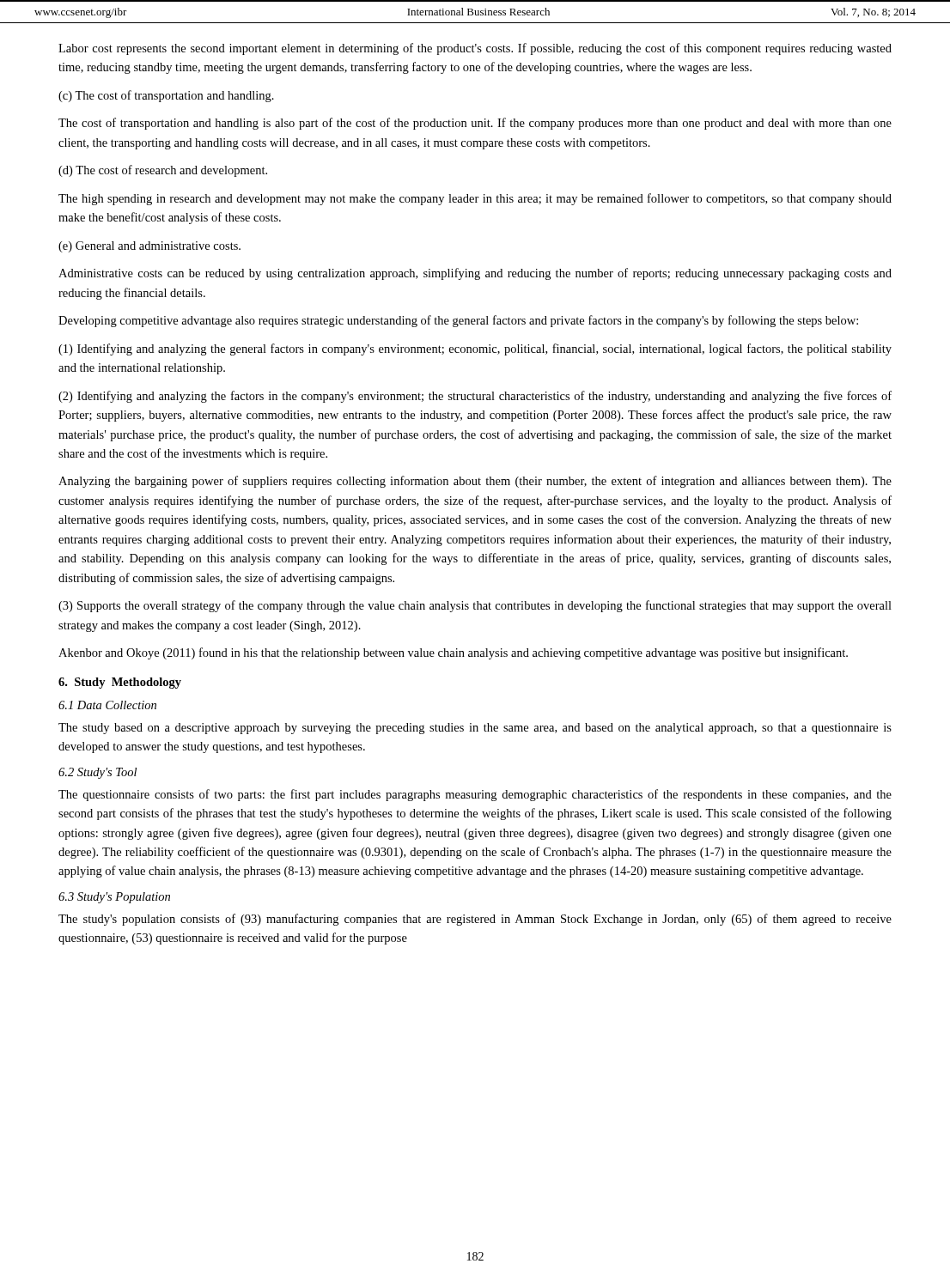This screenshot has width=950, height=1288.
Task: Find the element starting "(1) Identifying and analyzing the general factors in"
Action: (x=475, y=358)
